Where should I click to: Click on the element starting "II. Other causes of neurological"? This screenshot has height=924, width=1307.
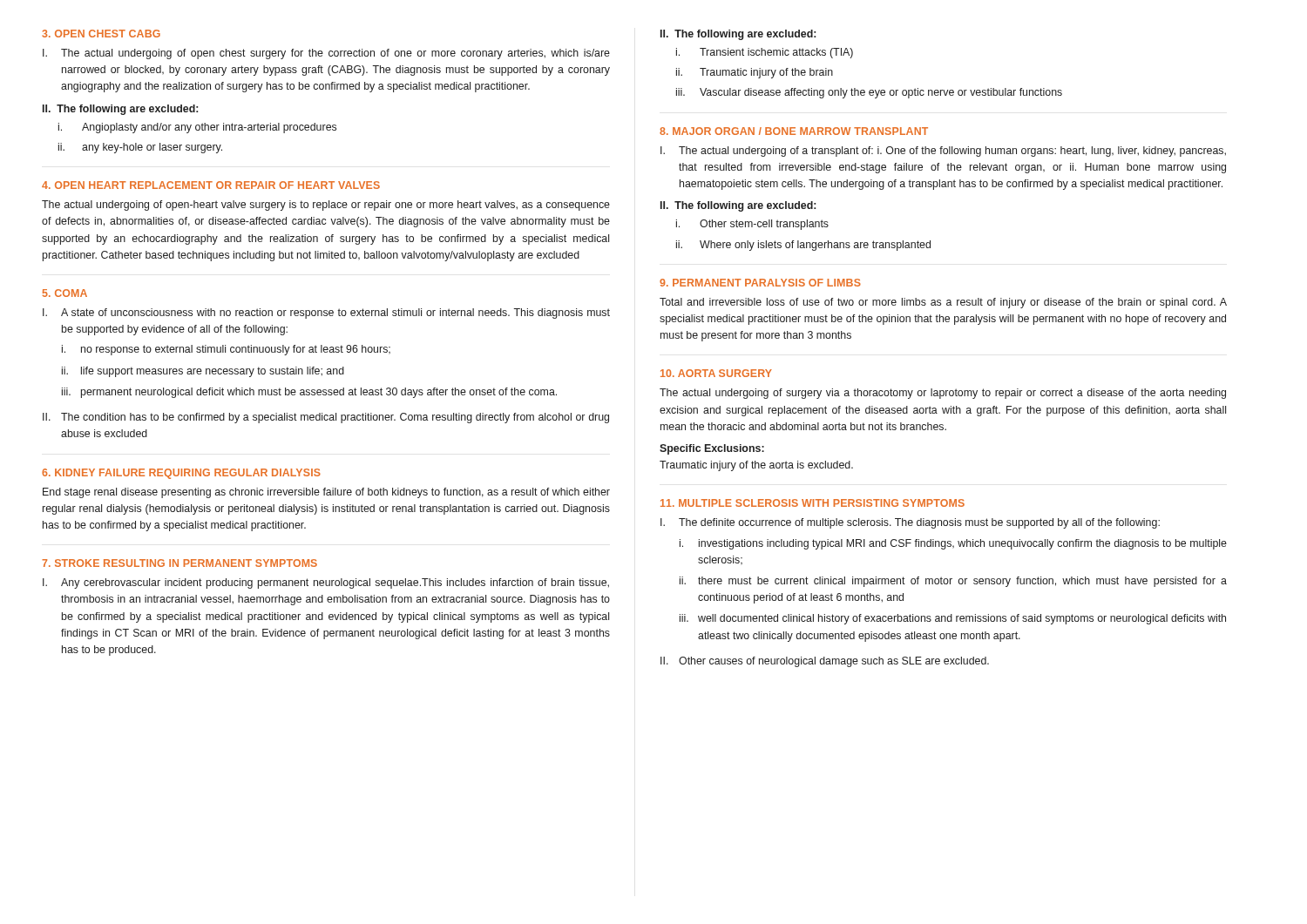coord(943,661)
